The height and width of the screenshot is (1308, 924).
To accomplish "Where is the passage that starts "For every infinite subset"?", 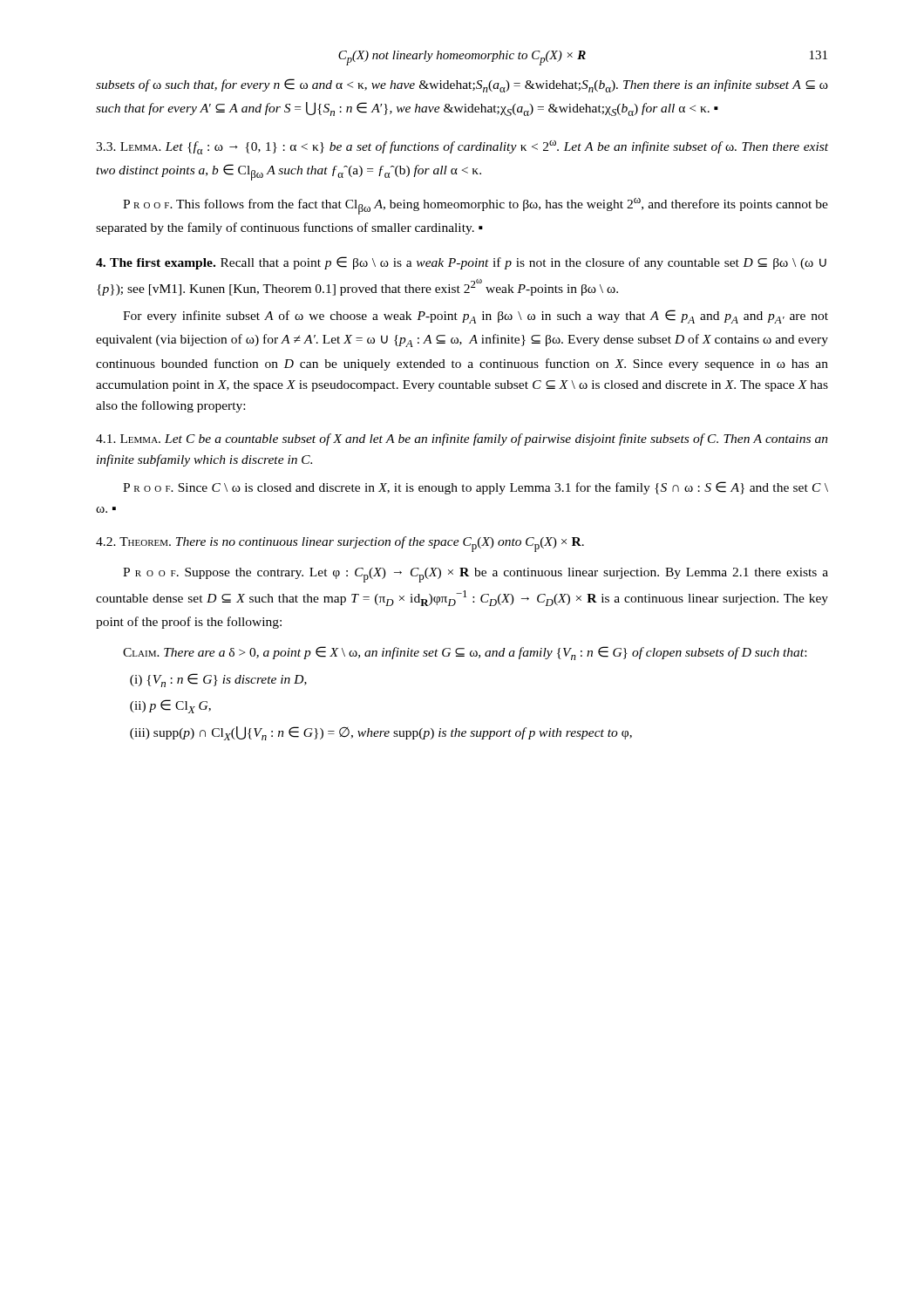I will coord(462,360).
